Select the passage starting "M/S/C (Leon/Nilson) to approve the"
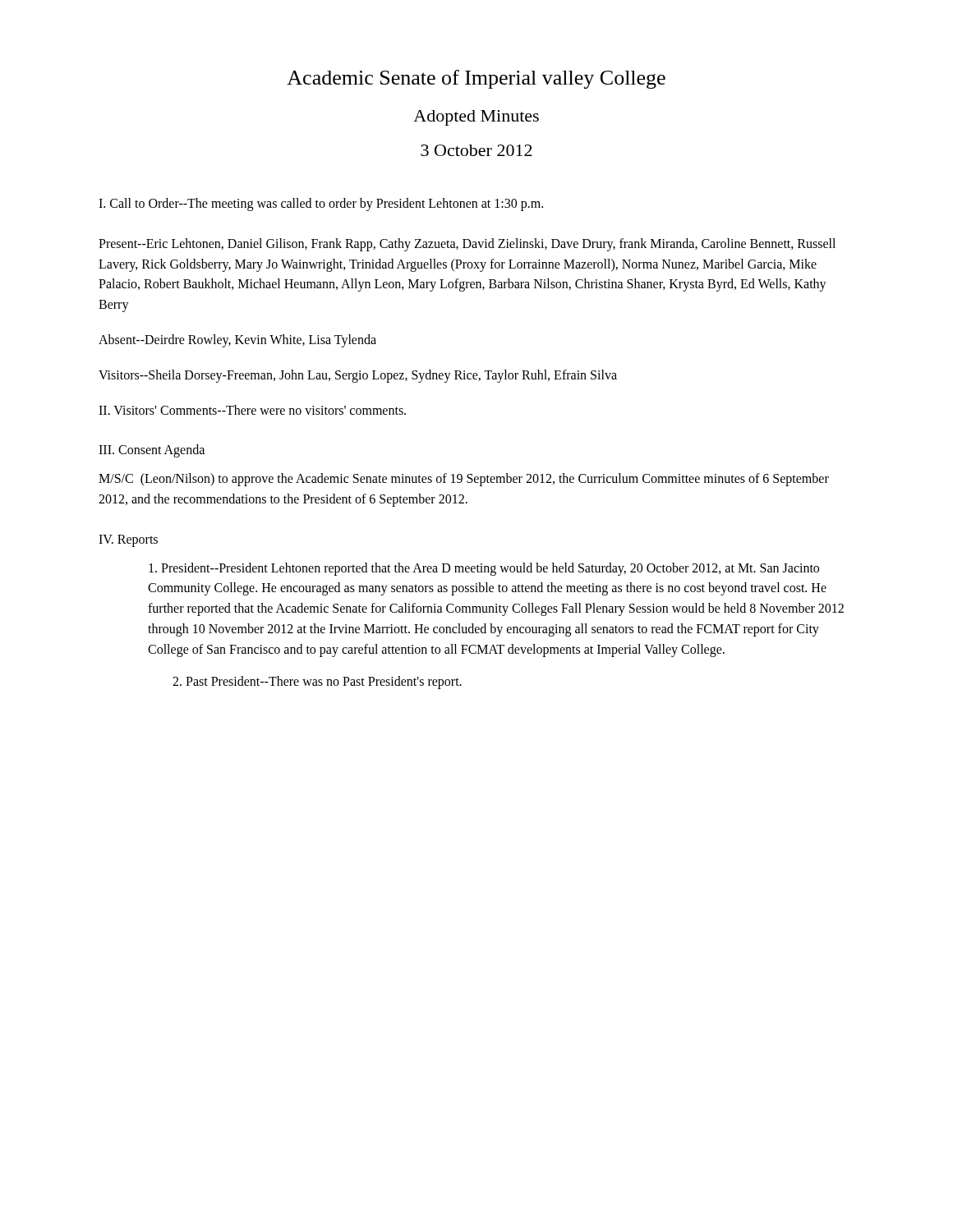The width and height of the screenshot is (953, 1232). pos(476,489)
